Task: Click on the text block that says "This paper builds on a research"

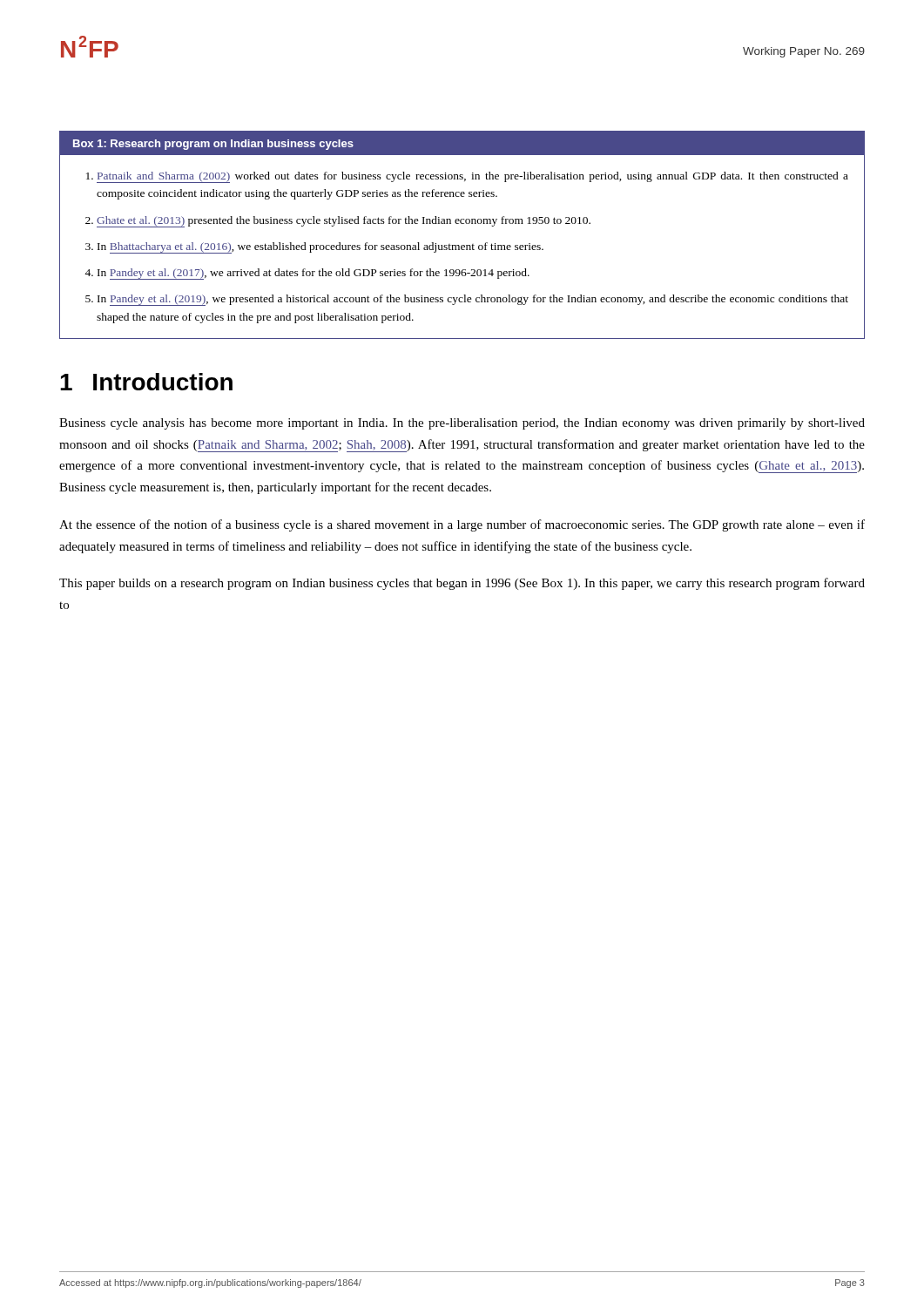Action: (x=462, y=594)
